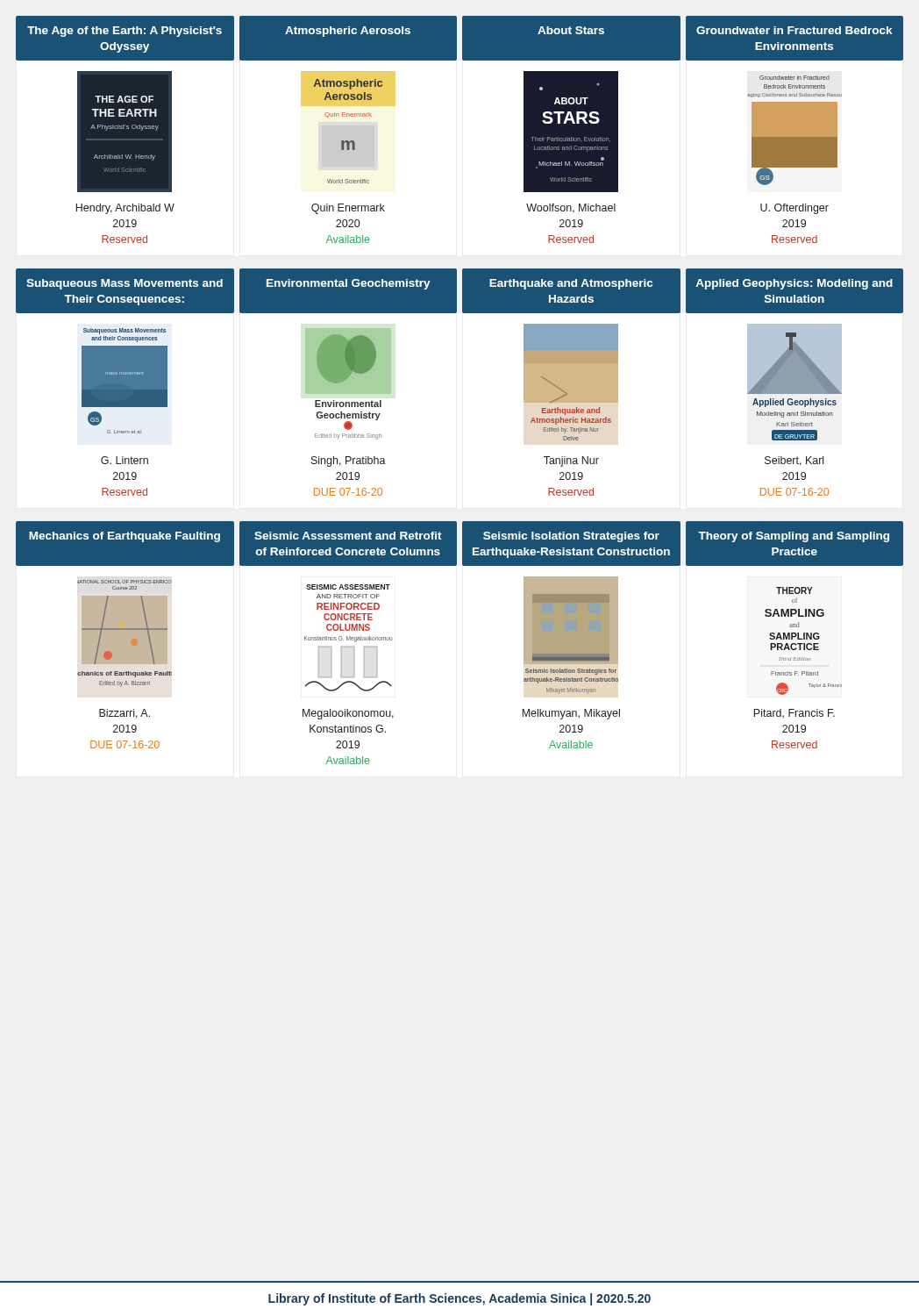Image resolution: width=919 pixels, height=1316 pixels.
Task: Select the element starting "Tanjina Nur 2019 Reserved"
Action: pos(571,477)
